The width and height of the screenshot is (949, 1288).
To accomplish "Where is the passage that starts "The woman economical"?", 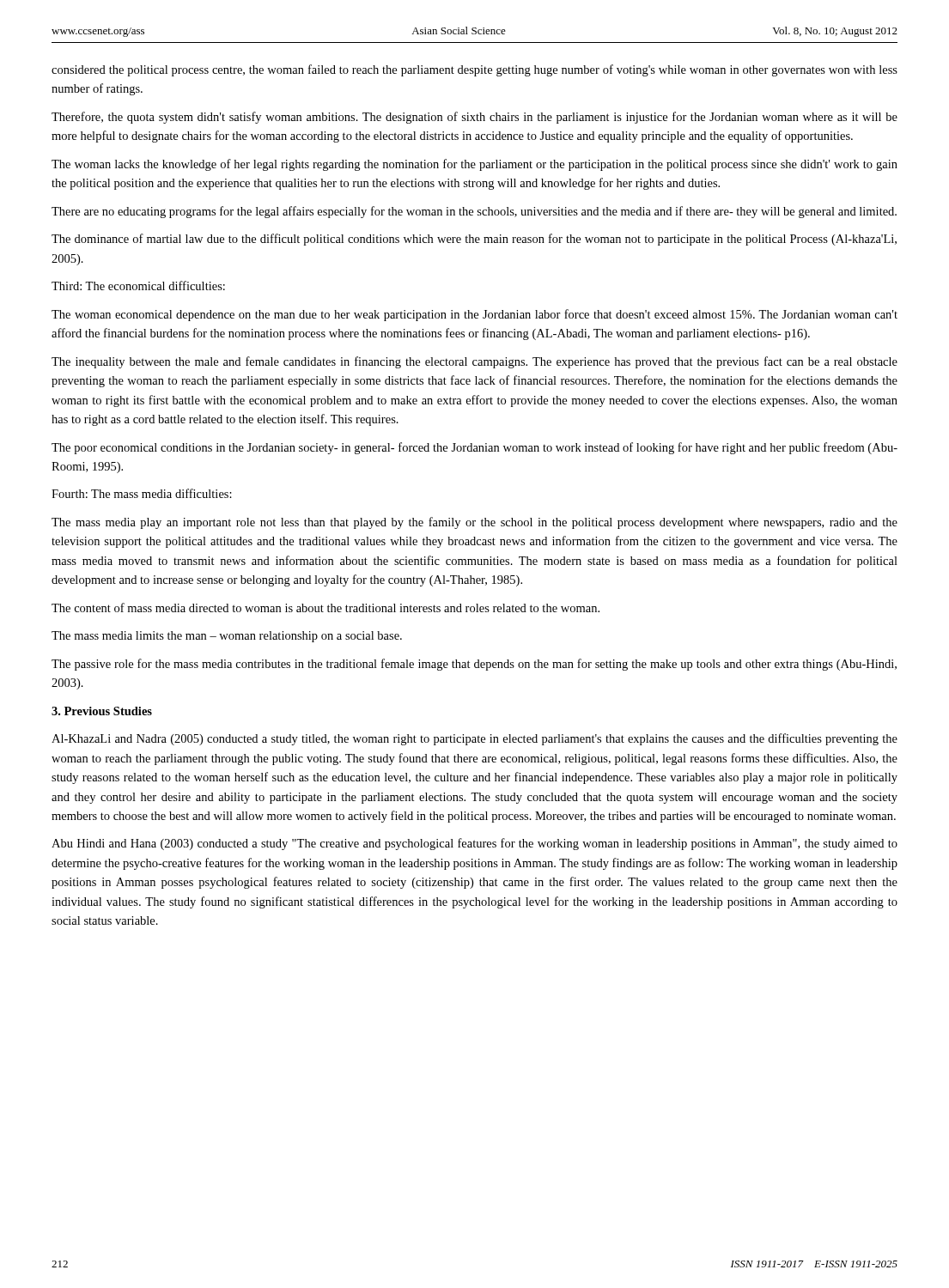I will (474, 324).
